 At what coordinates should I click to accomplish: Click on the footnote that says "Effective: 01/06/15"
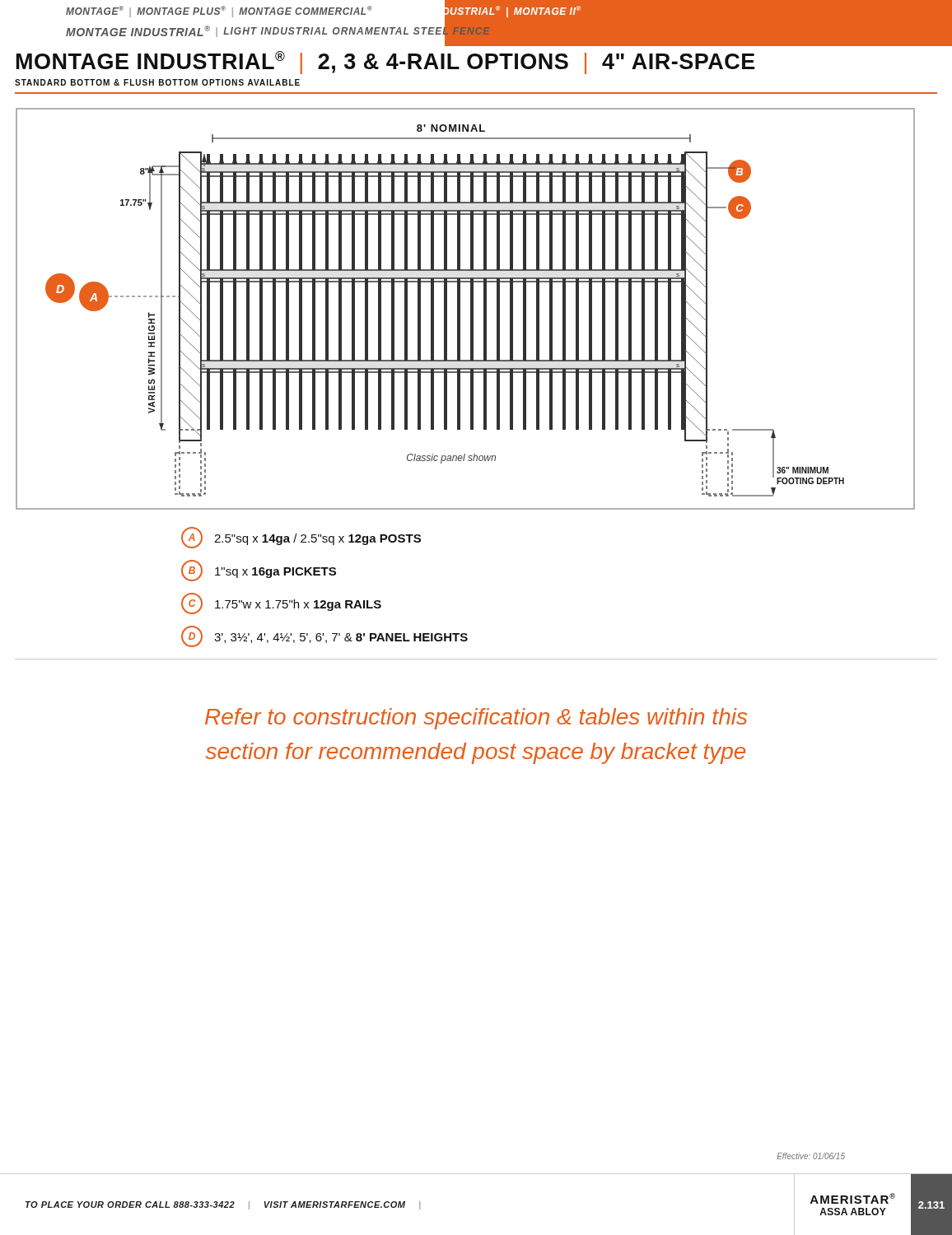pyautogui.click(x=811, y=1156)
